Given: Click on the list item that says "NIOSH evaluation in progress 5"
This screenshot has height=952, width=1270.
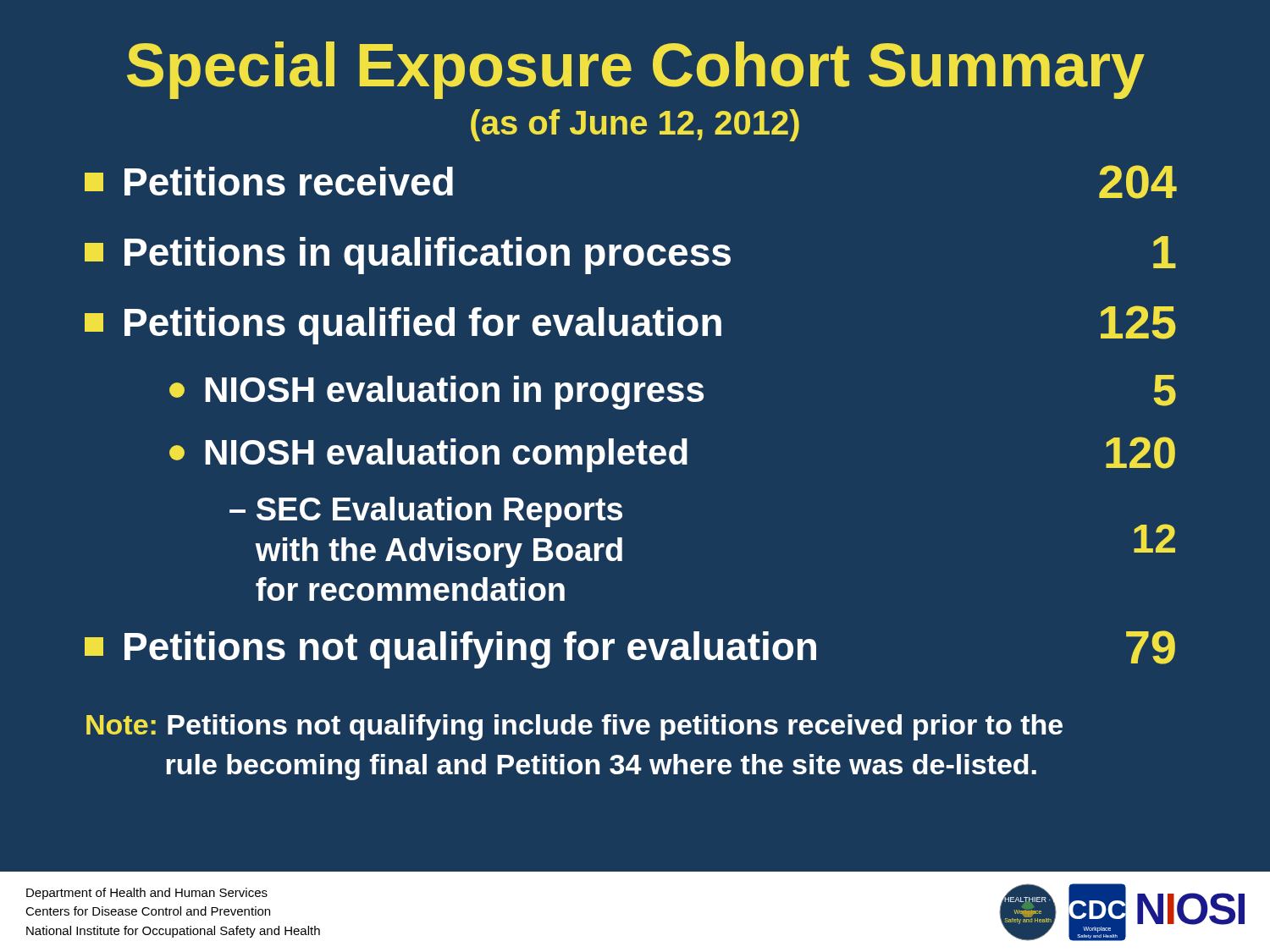Looking at the screenshot, I should (x=677, y=390).
